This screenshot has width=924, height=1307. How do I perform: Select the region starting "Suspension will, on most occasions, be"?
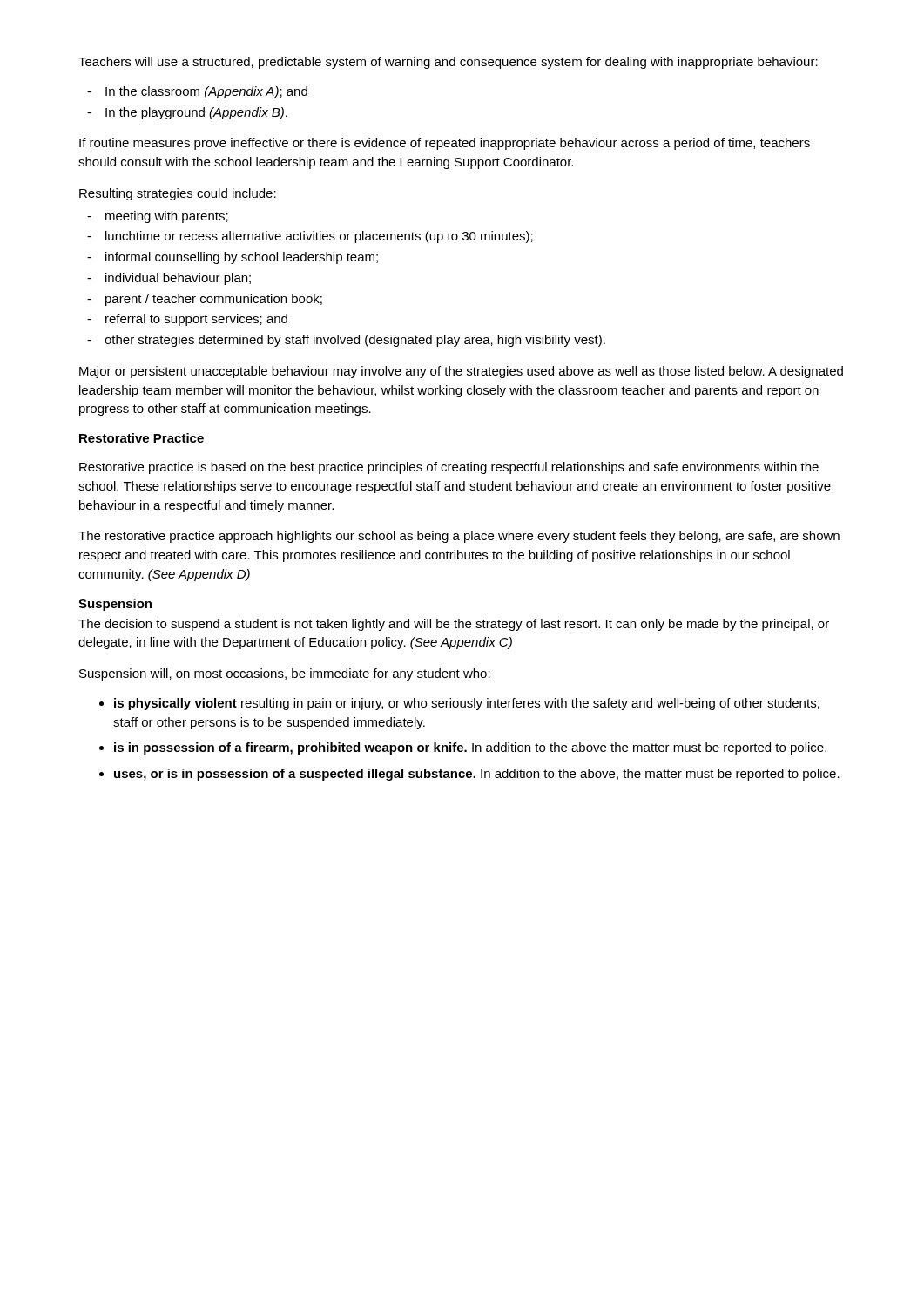(x=462, y=673)
